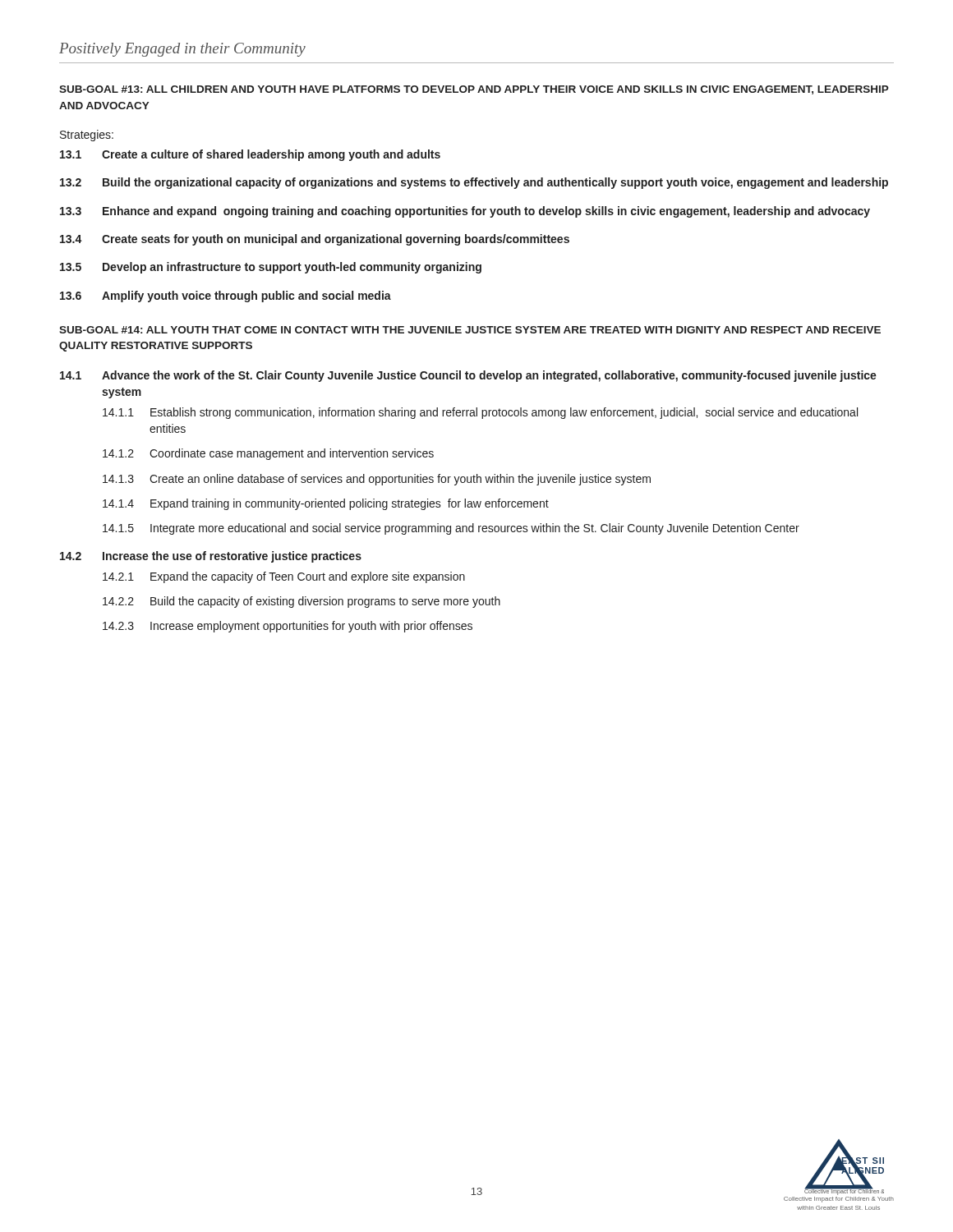Find the list item with the text "13.5 Develop an infrastructure to"
The width and height of the screenshot is (953, 1232).
pyautogui.click(x=476, y=267)
